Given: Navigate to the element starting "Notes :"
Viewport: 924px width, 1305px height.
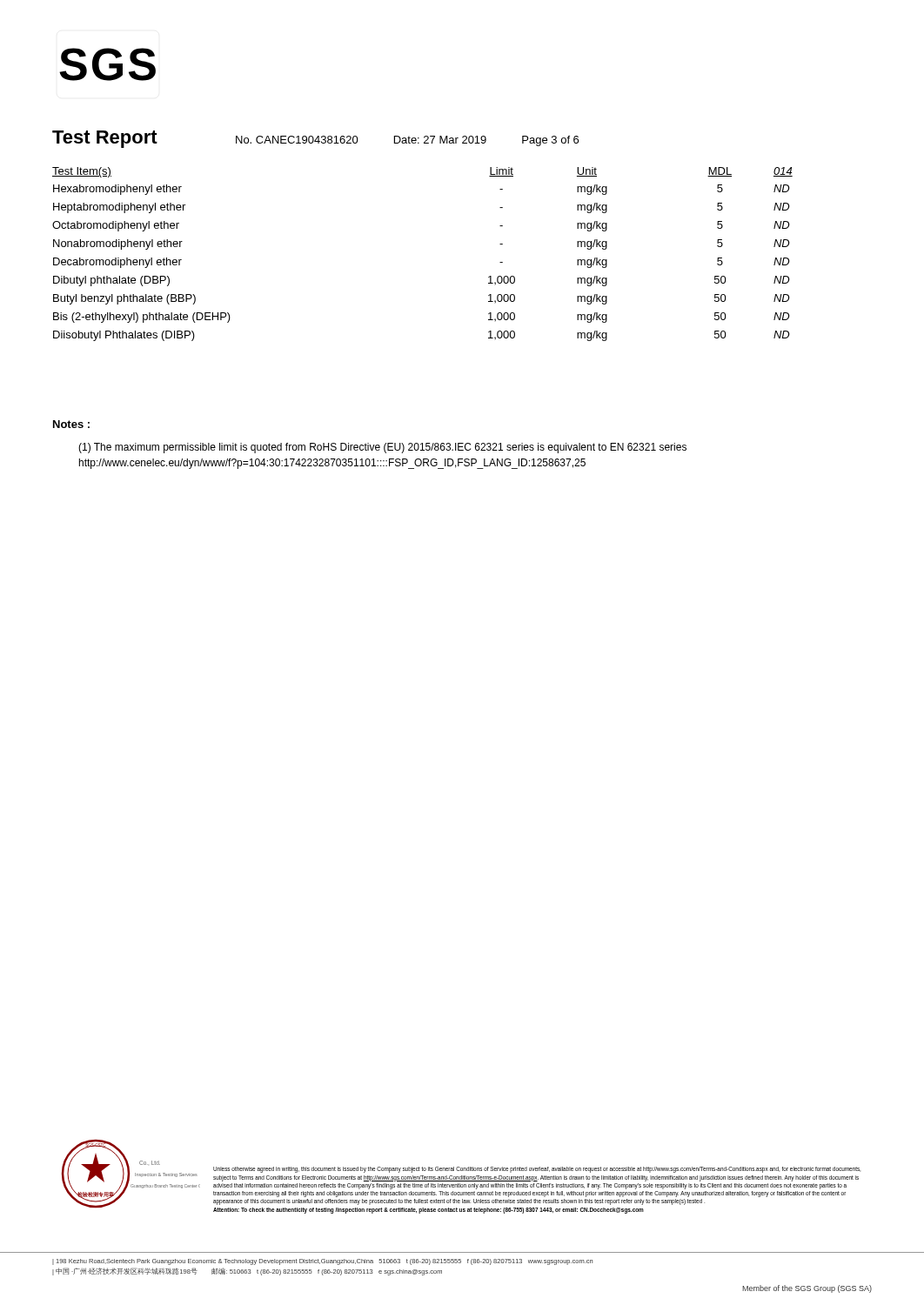Looking at the screenshot, I should tap(71, 424).
